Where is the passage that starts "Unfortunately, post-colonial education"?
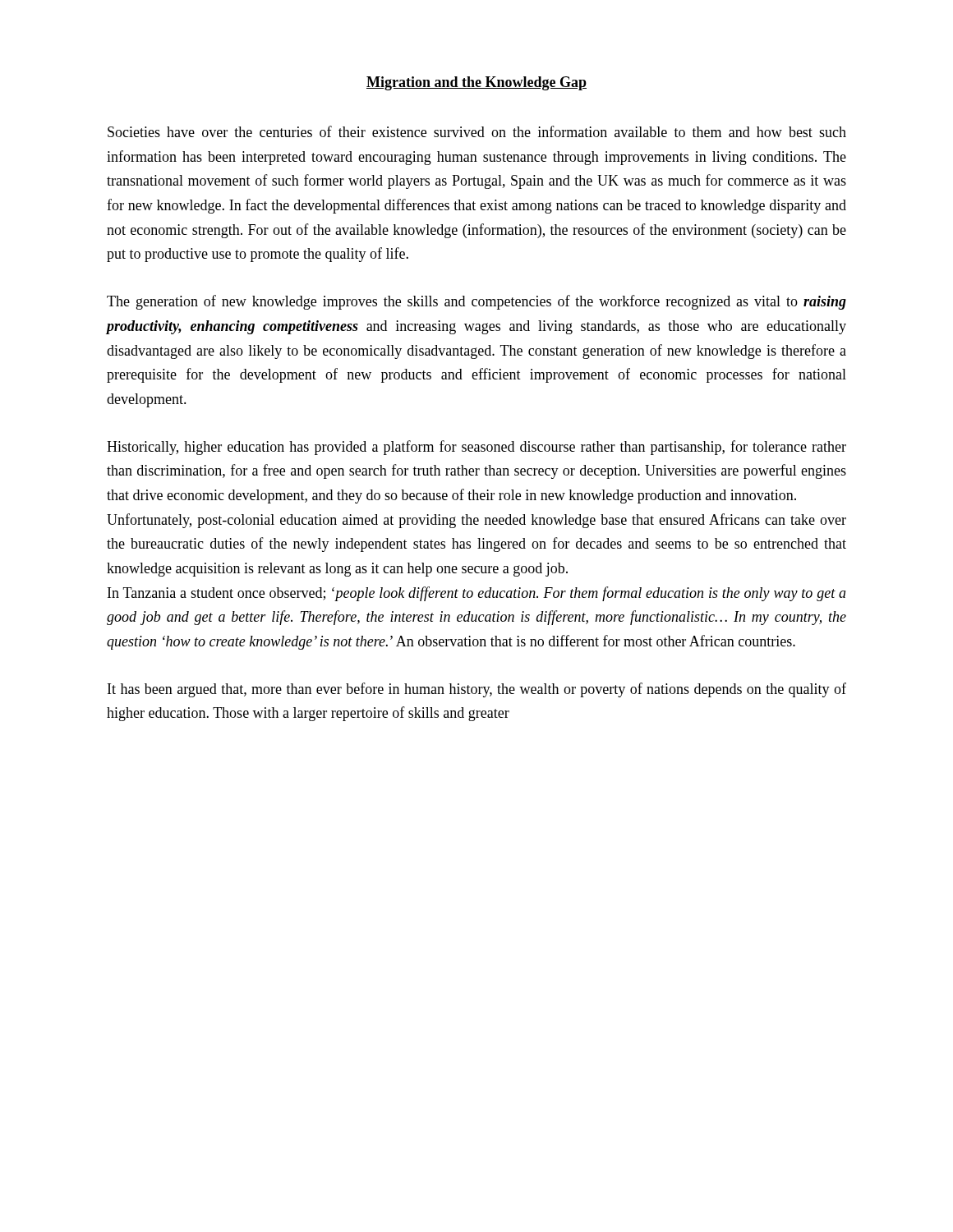 click(x=476, y=544)
